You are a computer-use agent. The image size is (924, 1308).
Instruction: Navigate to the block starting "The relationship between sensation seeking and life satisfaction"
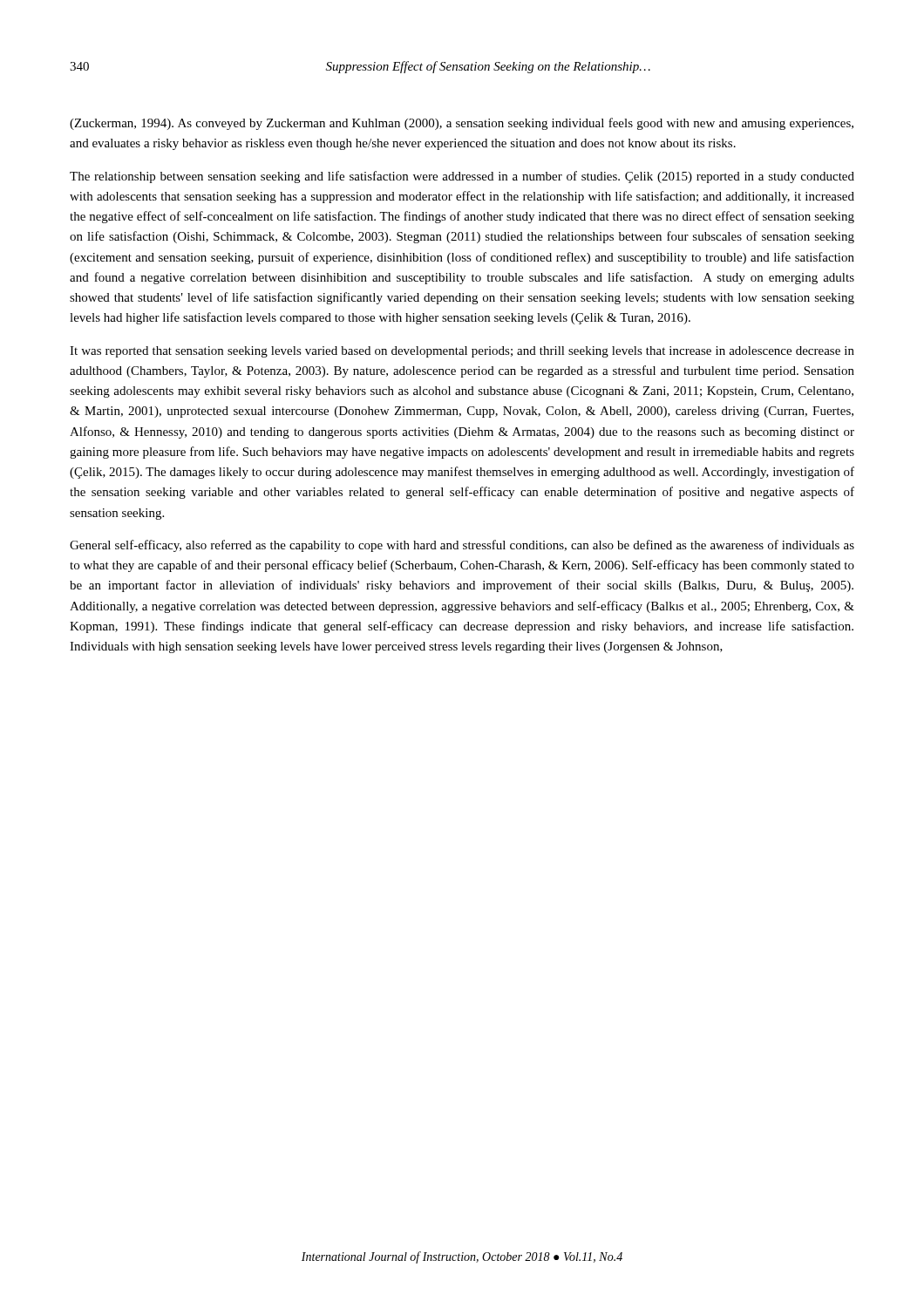[x=462, y=247]
